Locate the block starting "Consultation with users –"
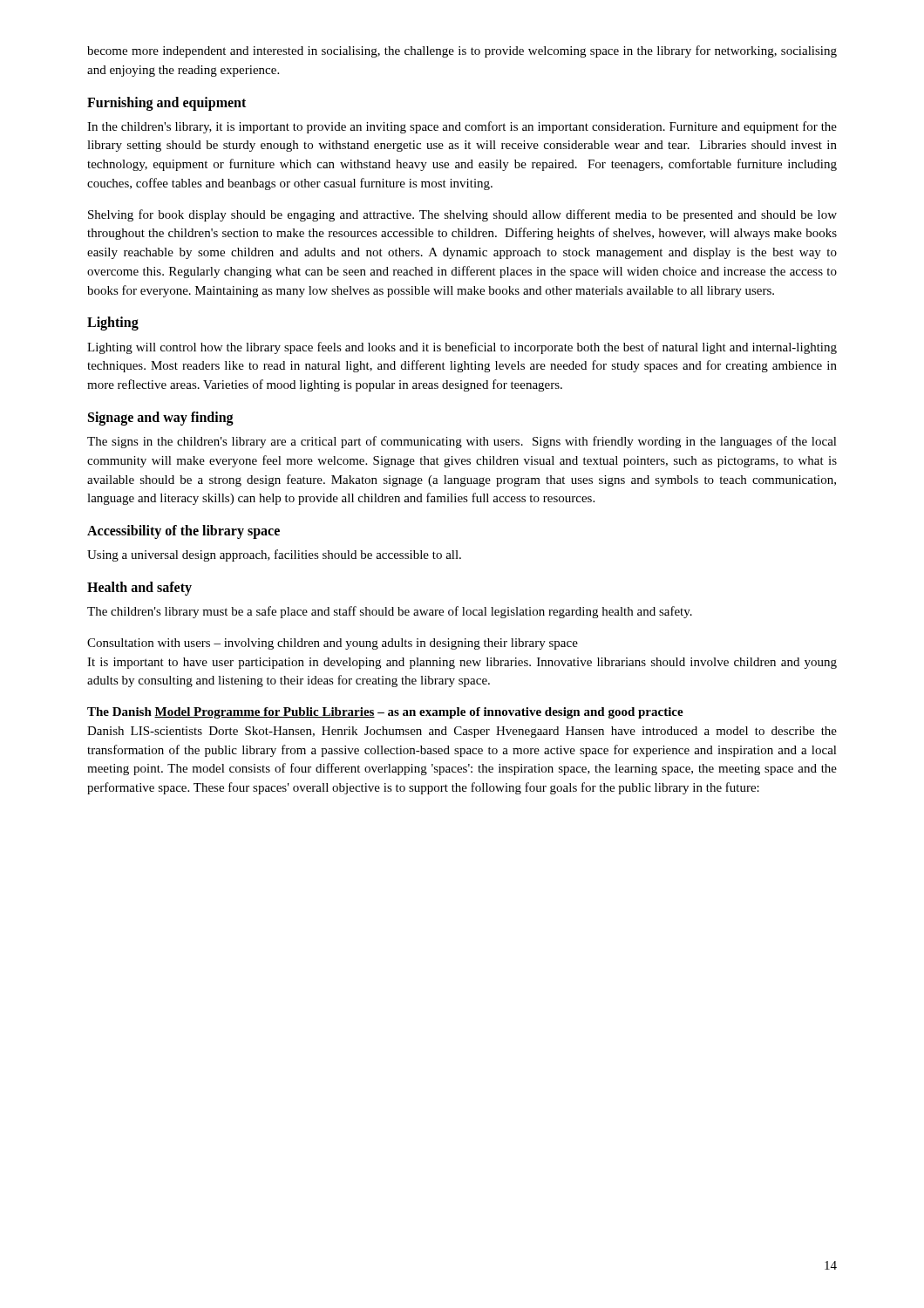 (462, 662)
